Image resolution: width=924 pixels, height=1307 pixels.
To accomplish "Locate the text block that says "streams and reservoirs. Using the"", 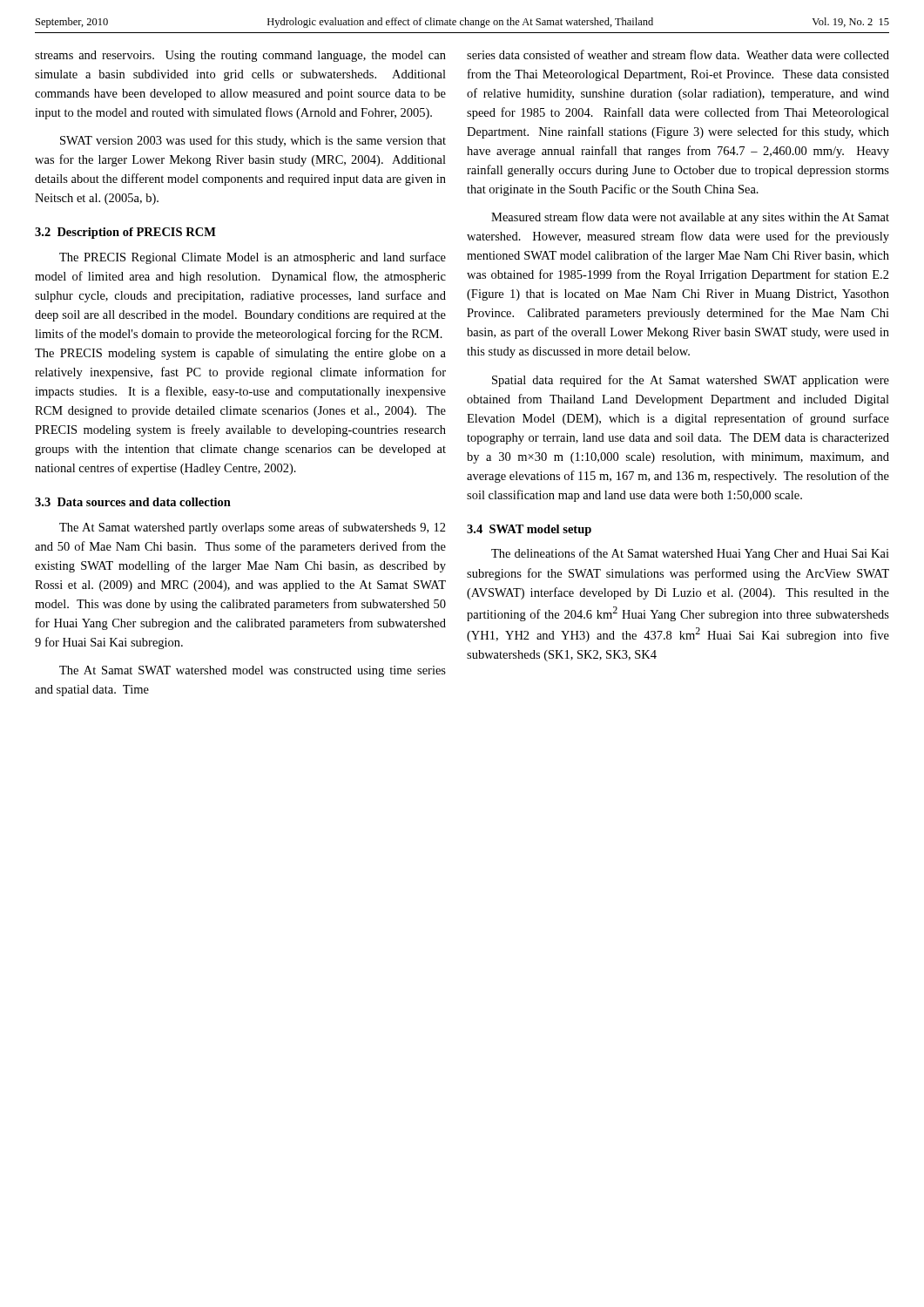I will click(240, 84).
